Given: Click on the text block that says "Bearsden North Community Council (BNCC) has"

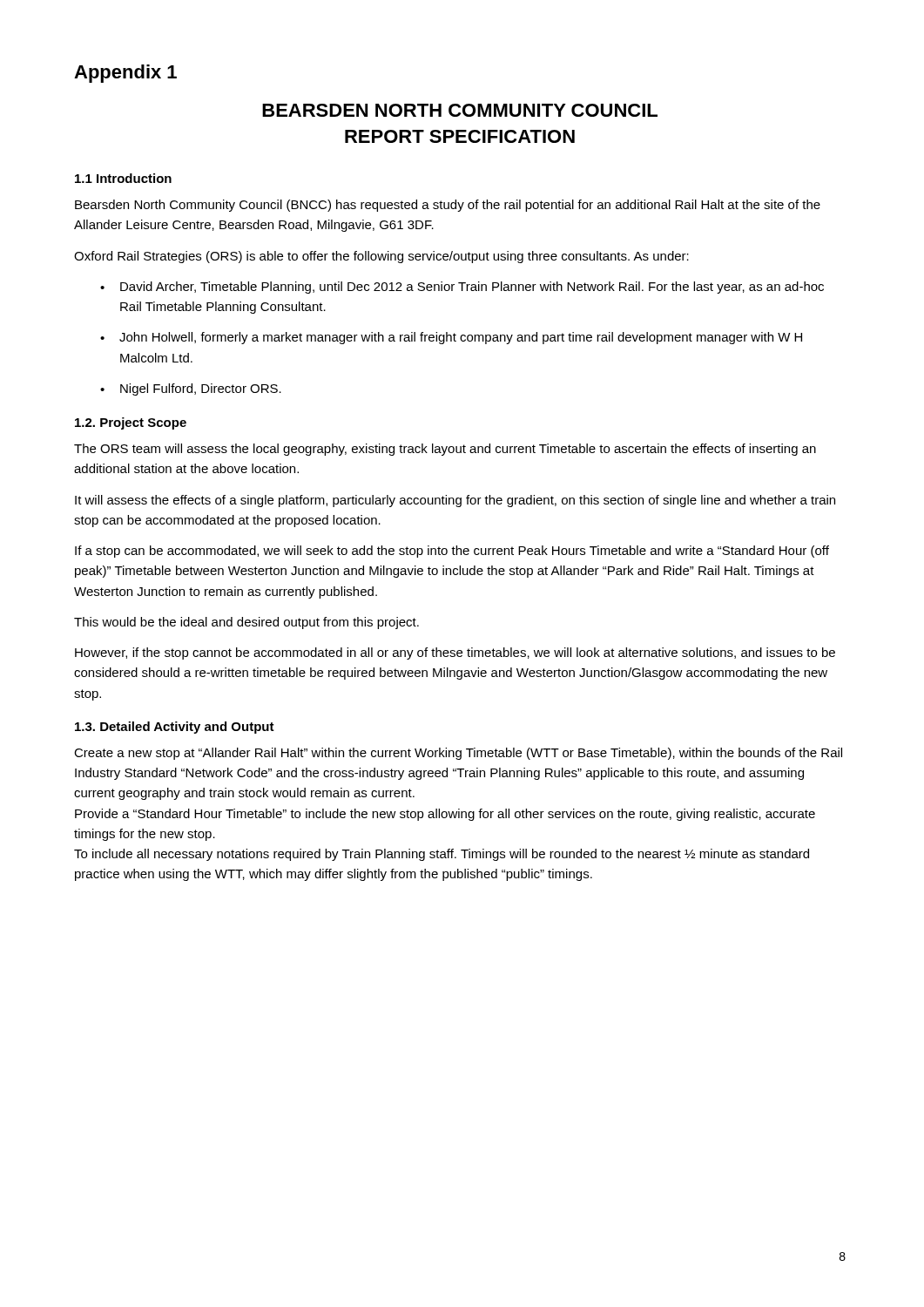Looking at the screenshot, I should click(447, 214).
